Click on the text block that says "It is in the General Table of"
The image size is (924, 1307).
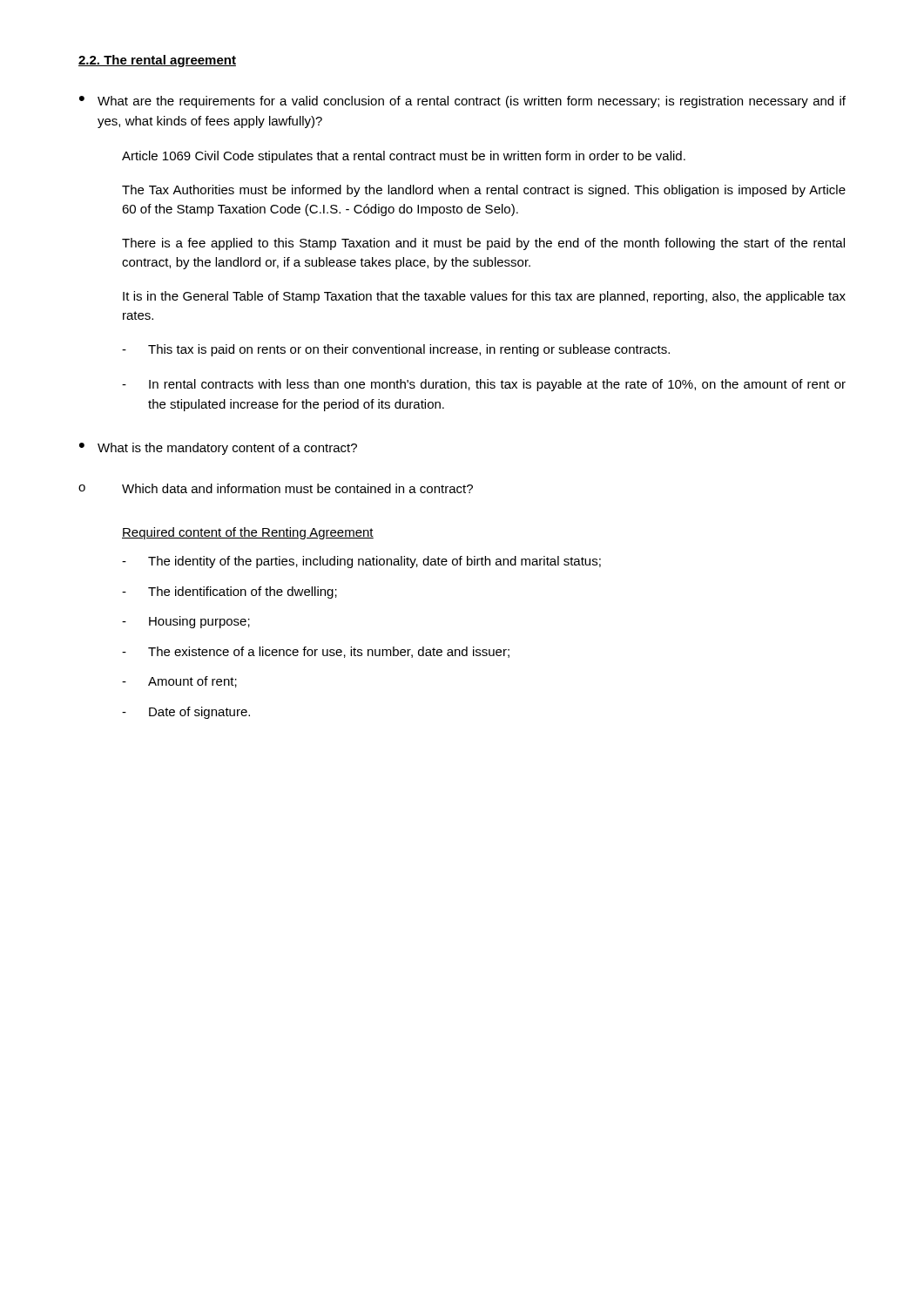[484, 305]
